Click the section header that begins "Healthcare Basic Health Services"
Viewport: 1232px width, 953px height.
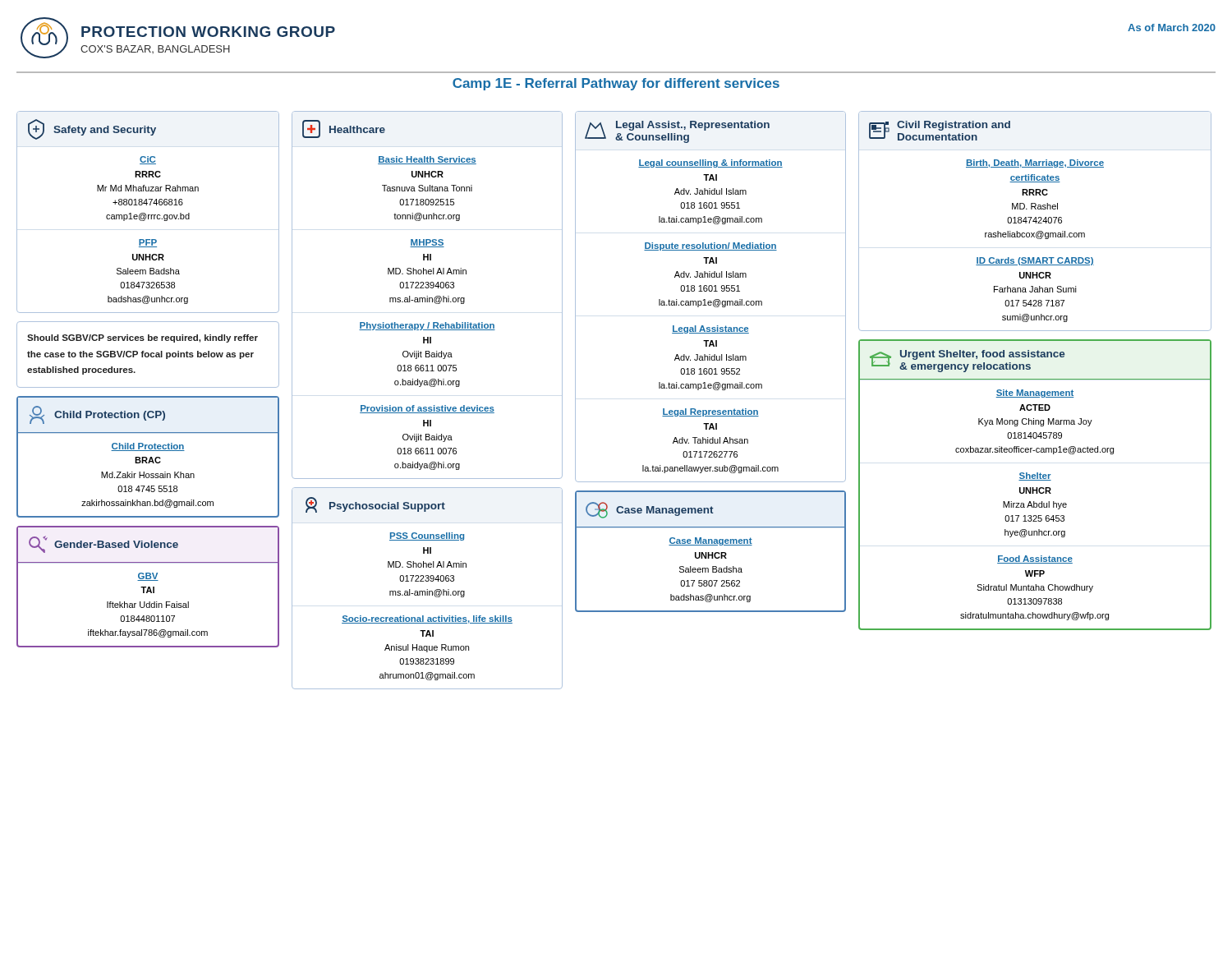tap(427, 295)
